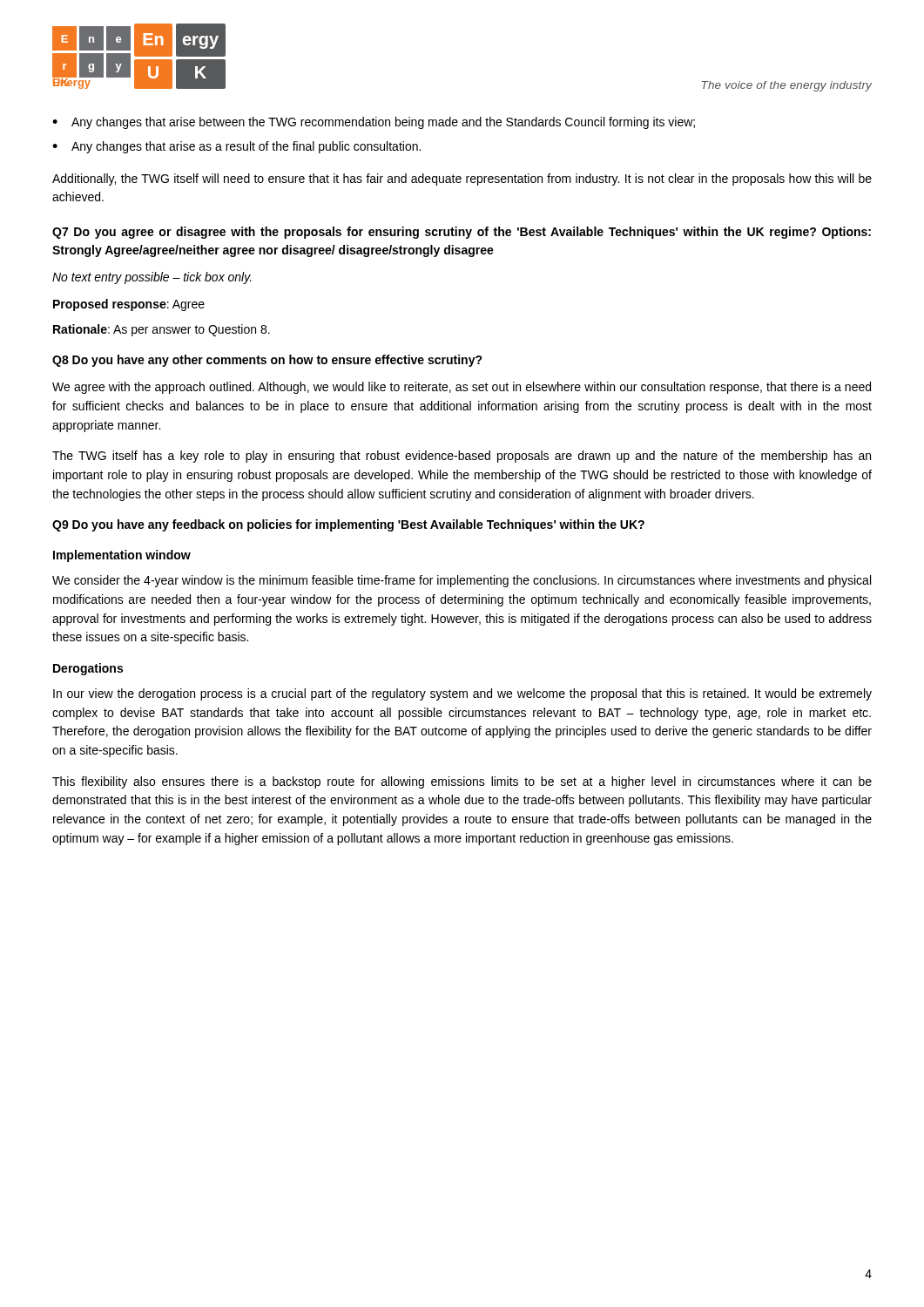
Task: Click on the text block starting "Proposed response: Agree"
Action: tap(129, 304)
